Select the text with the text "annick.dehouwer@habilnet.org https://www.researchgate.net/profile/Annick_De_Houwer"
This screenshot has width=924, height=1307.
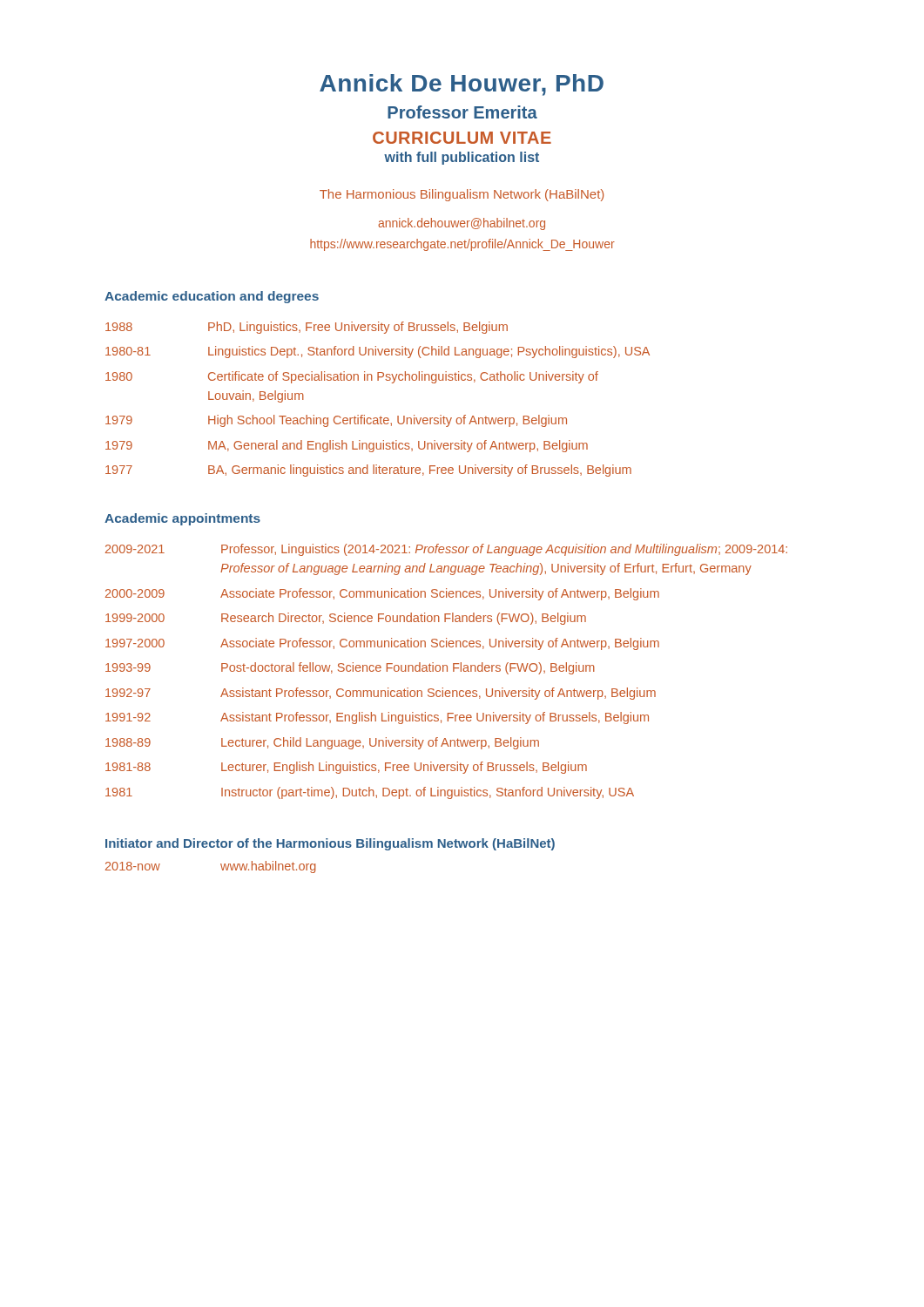pyautogui.click(x=462, y=233)
